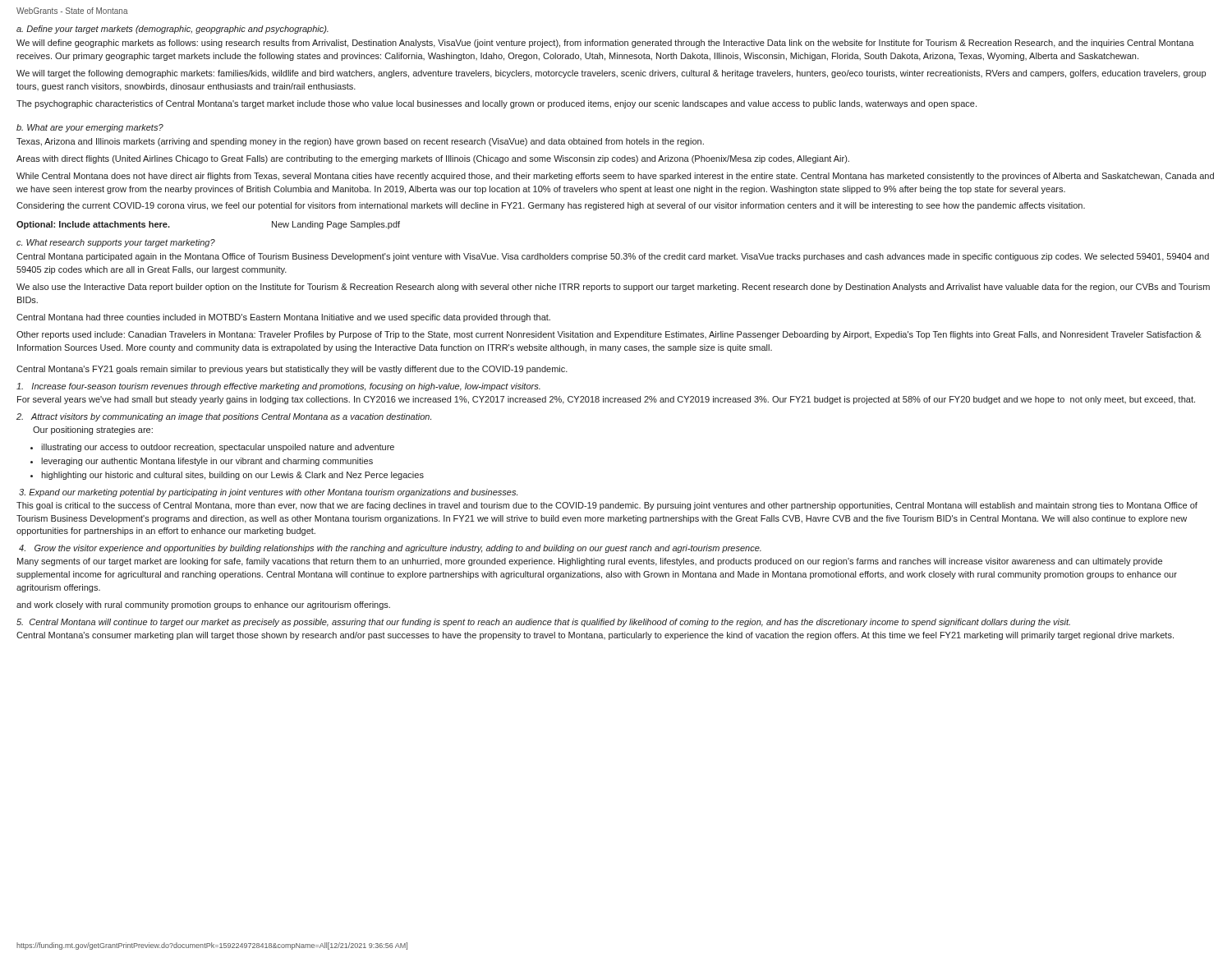The width and height of the screenshot is (1232, 953).
Task: Find the list item that says "2. Attract visitors"
Action: [224, 416]
